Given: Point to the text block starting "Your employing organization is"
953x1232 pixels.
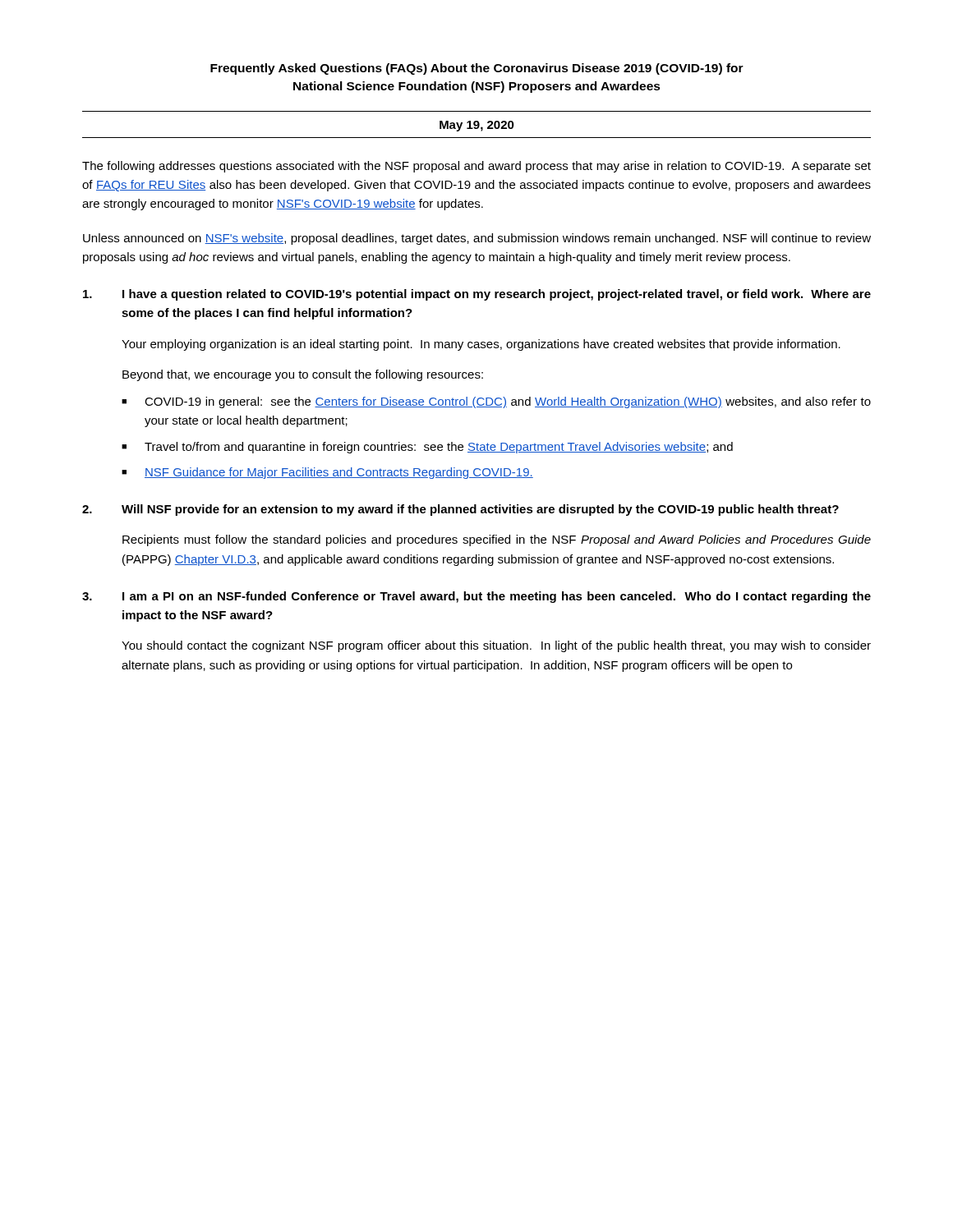Looking at the screenshot, I should coord(481,343).
